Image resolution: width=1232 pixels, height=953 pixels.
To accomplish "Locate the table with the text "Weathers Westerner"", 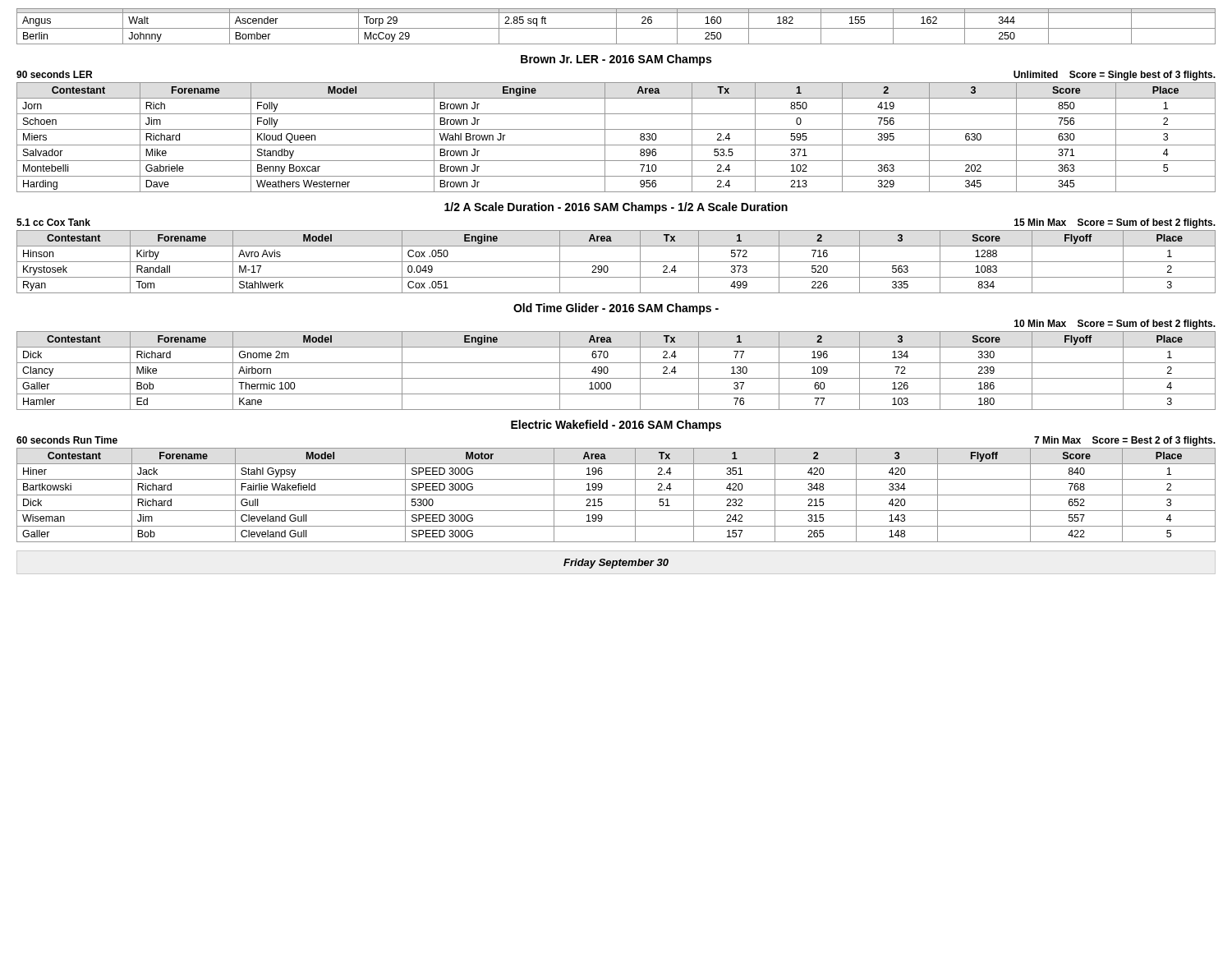I will point(616,131).
